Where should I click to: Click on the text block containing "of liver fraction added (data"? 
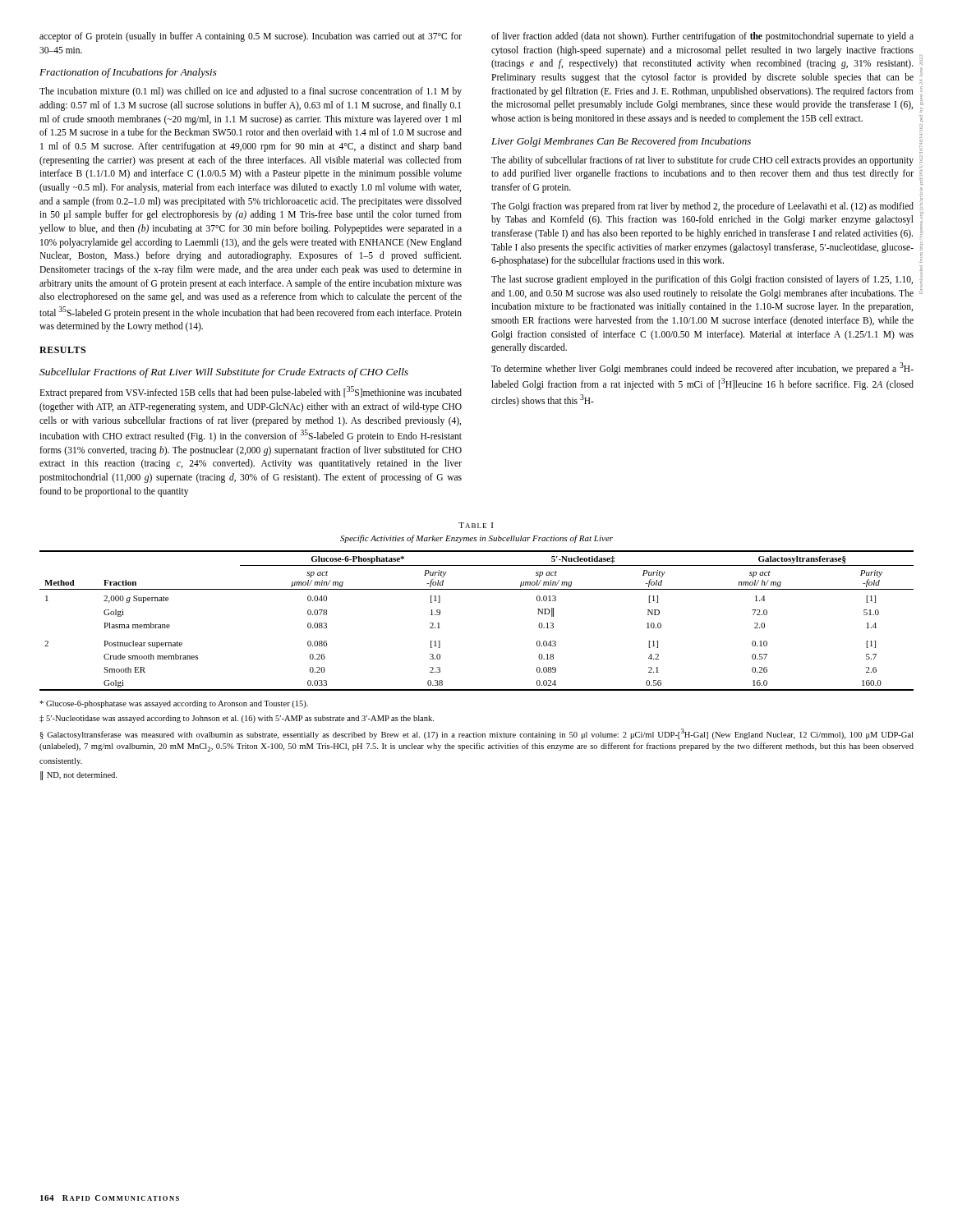point(702,77)
